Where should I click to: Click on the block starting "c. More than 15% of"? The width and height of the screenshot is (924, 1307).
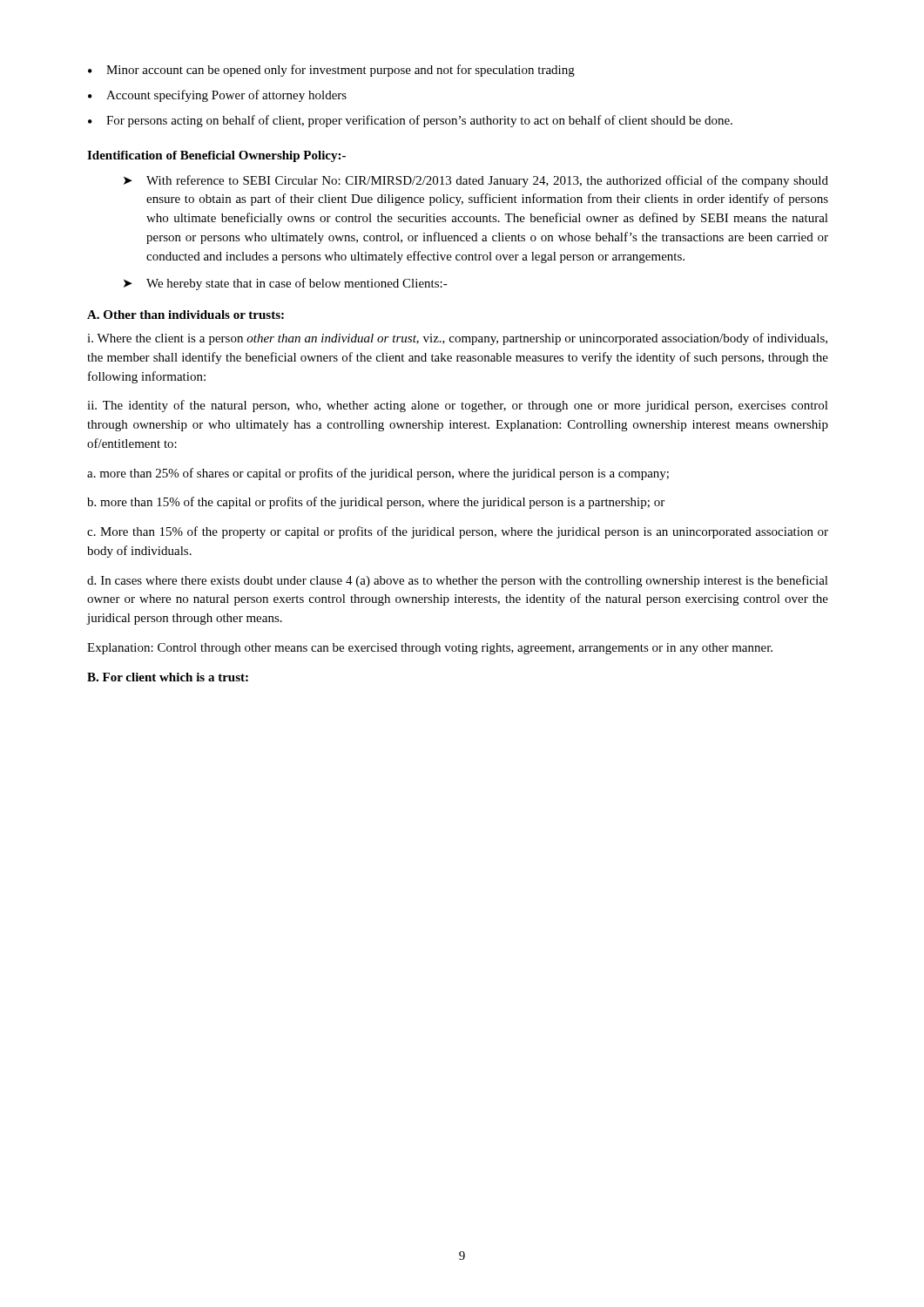[458, 542]
